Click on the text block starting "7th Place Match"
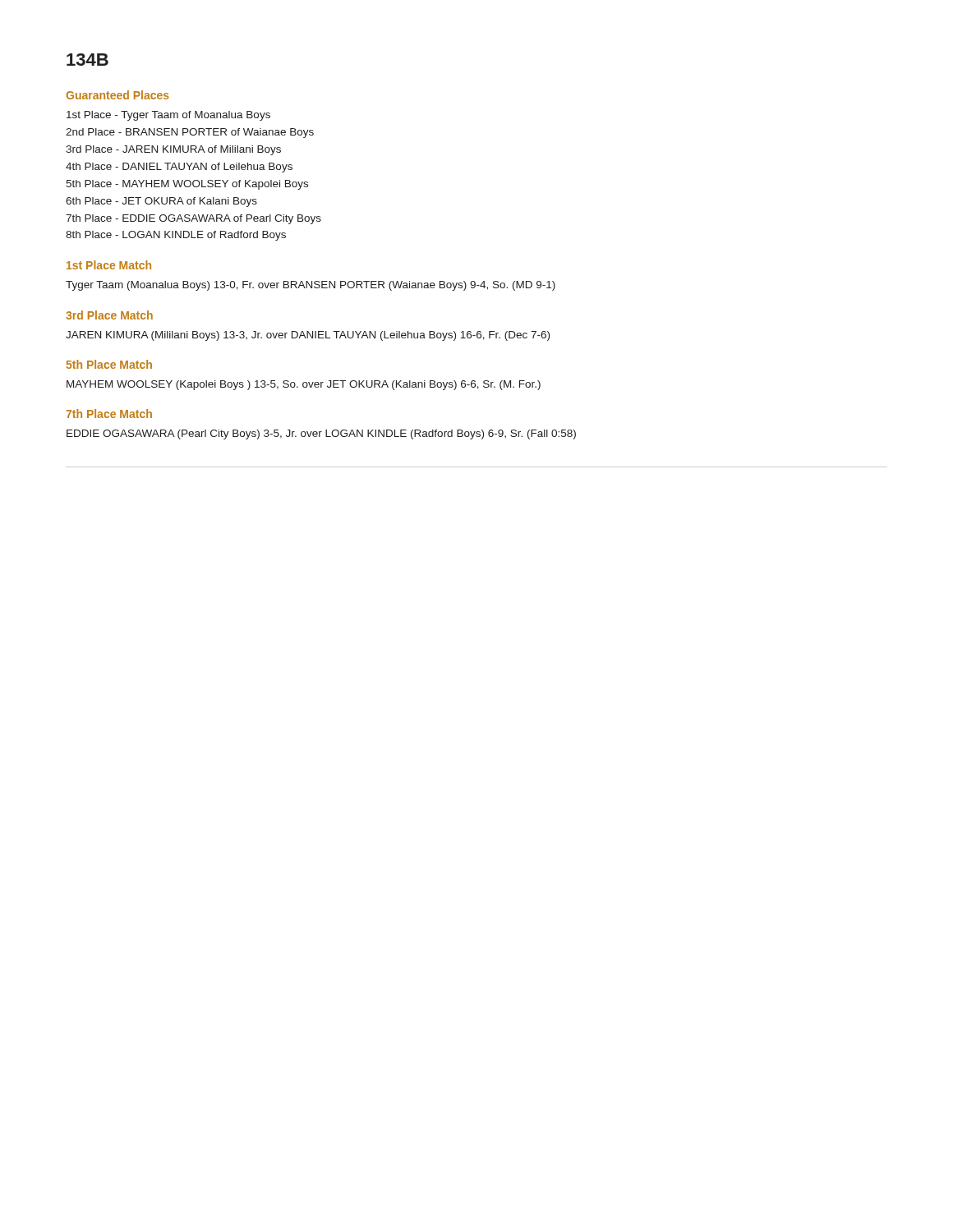953x1232 pixels. click(x=109, y=414)
